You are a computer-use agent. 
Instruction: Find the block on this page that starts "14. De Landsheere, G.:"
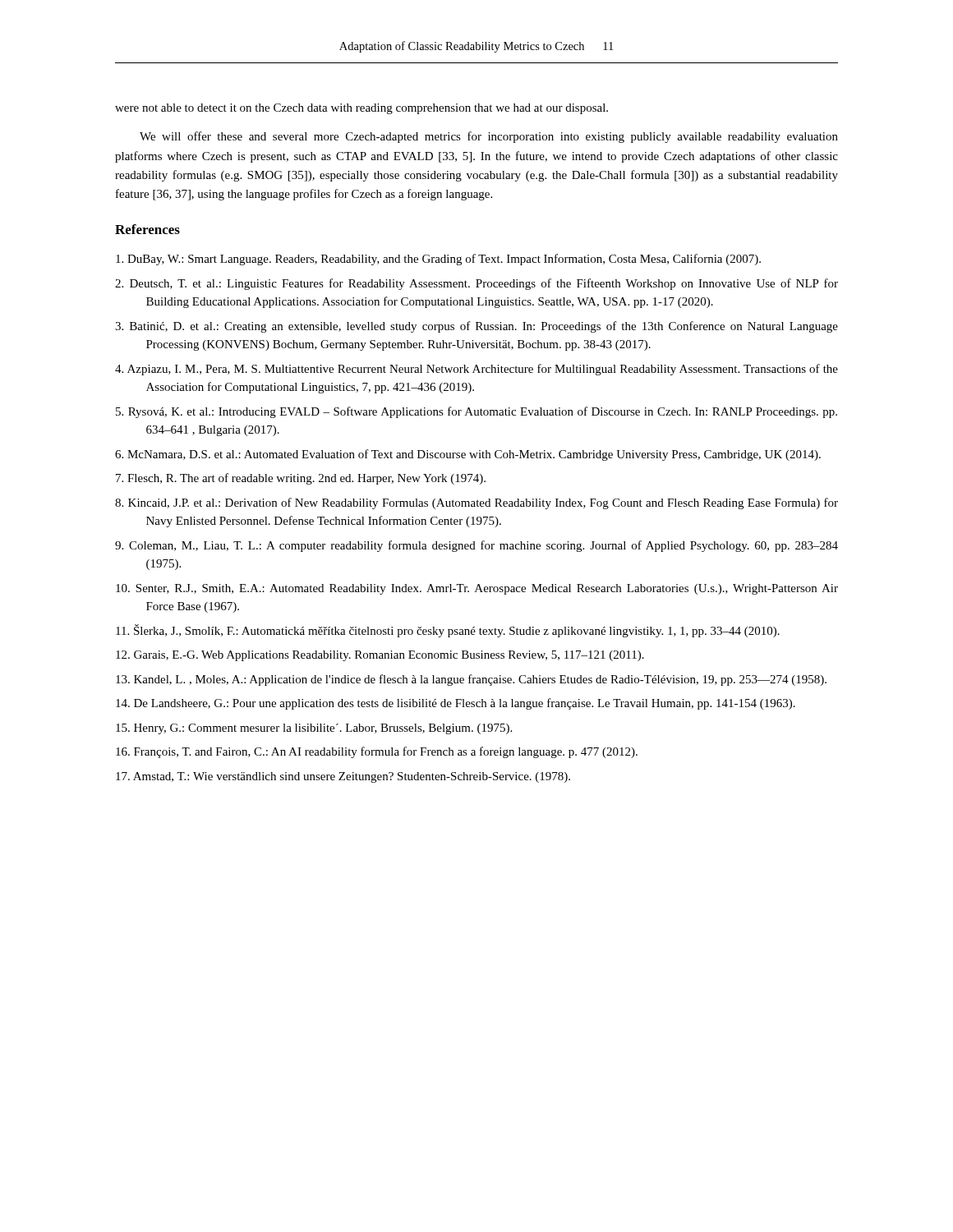point(455,703)
